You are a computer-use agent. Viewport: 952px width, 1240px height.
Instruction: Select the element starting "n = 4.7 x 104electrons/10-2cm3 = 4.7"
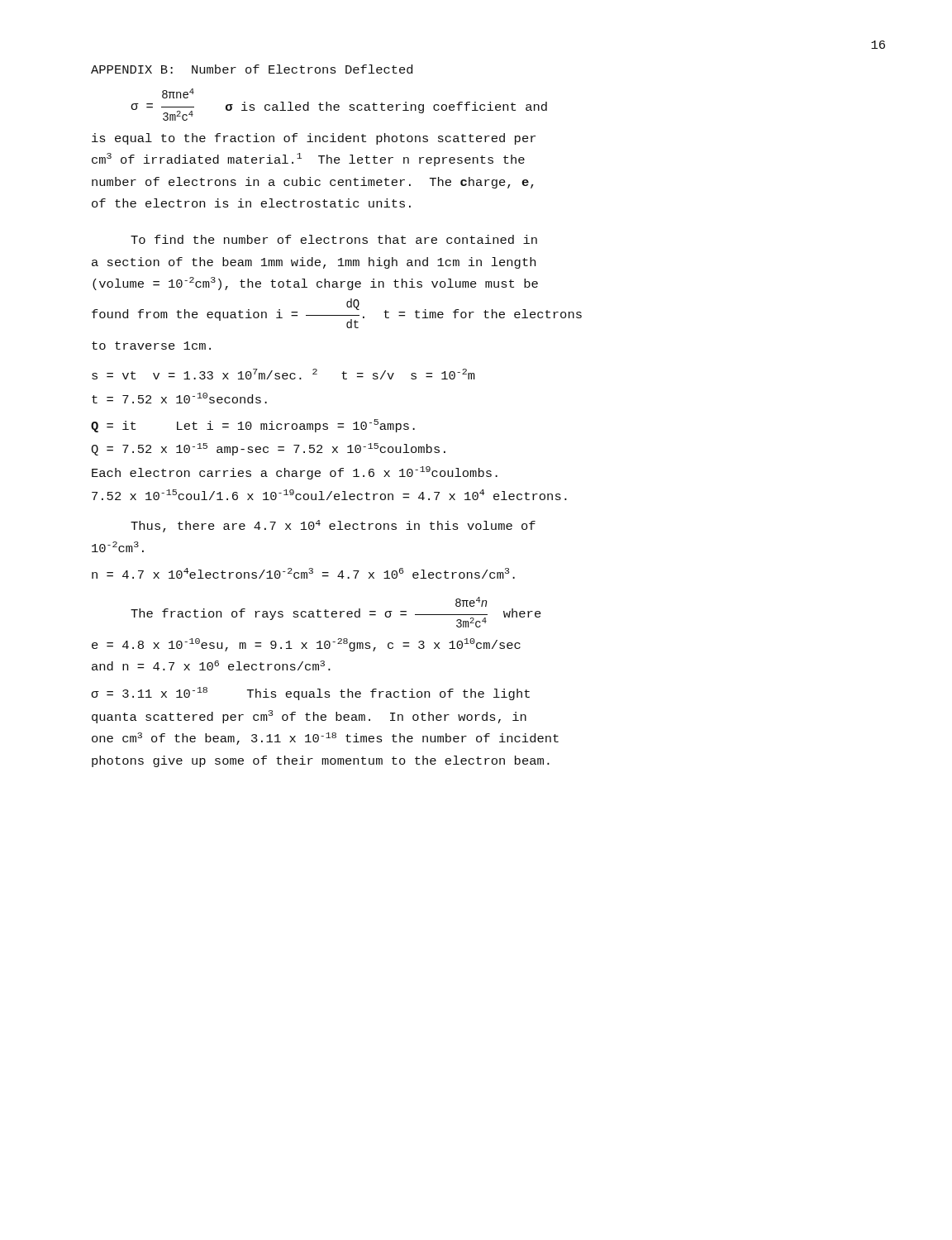click(x=304, y=574)
